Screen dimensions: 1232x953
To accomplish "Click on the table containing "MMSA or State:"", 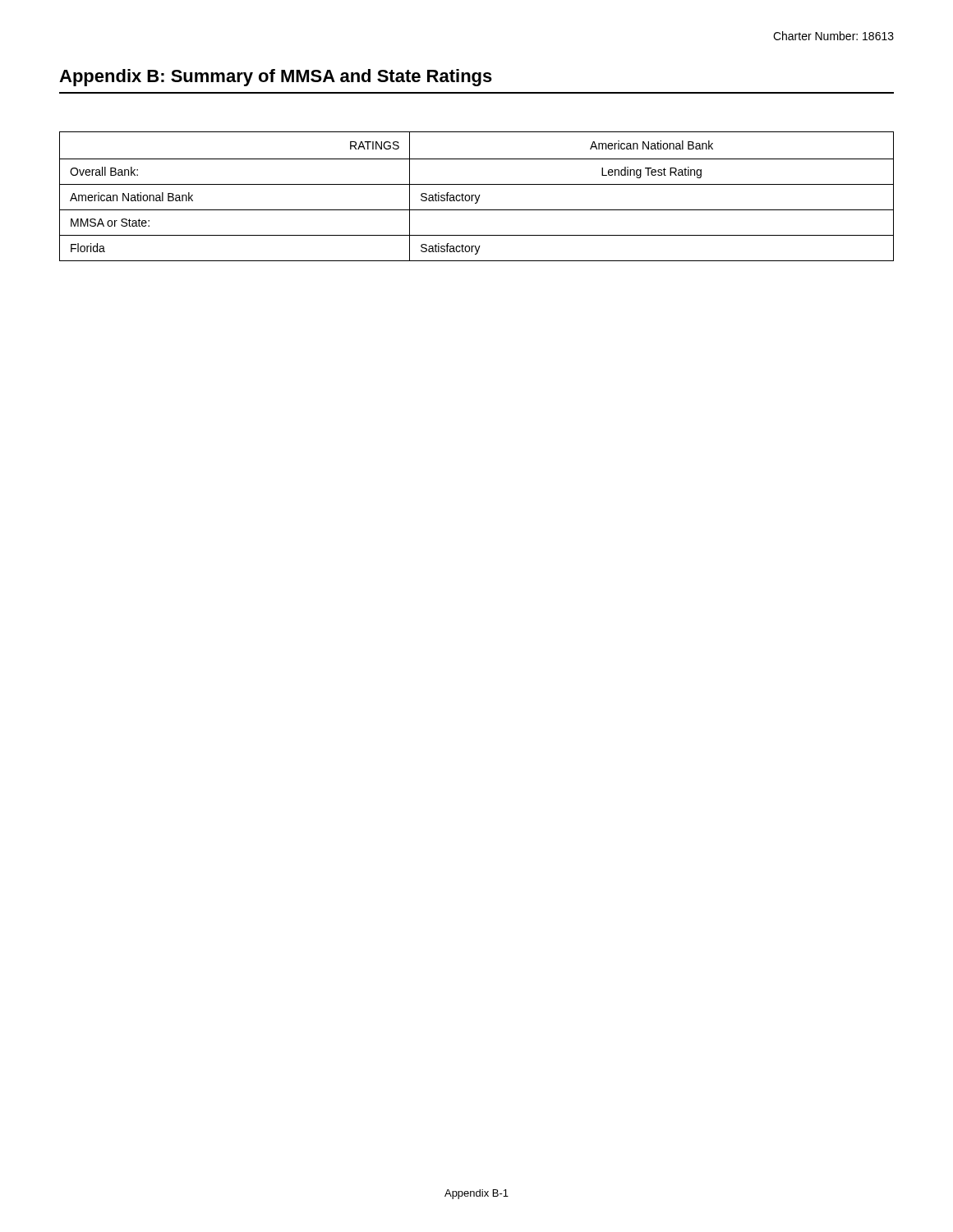I will click(x=476, y=196).
